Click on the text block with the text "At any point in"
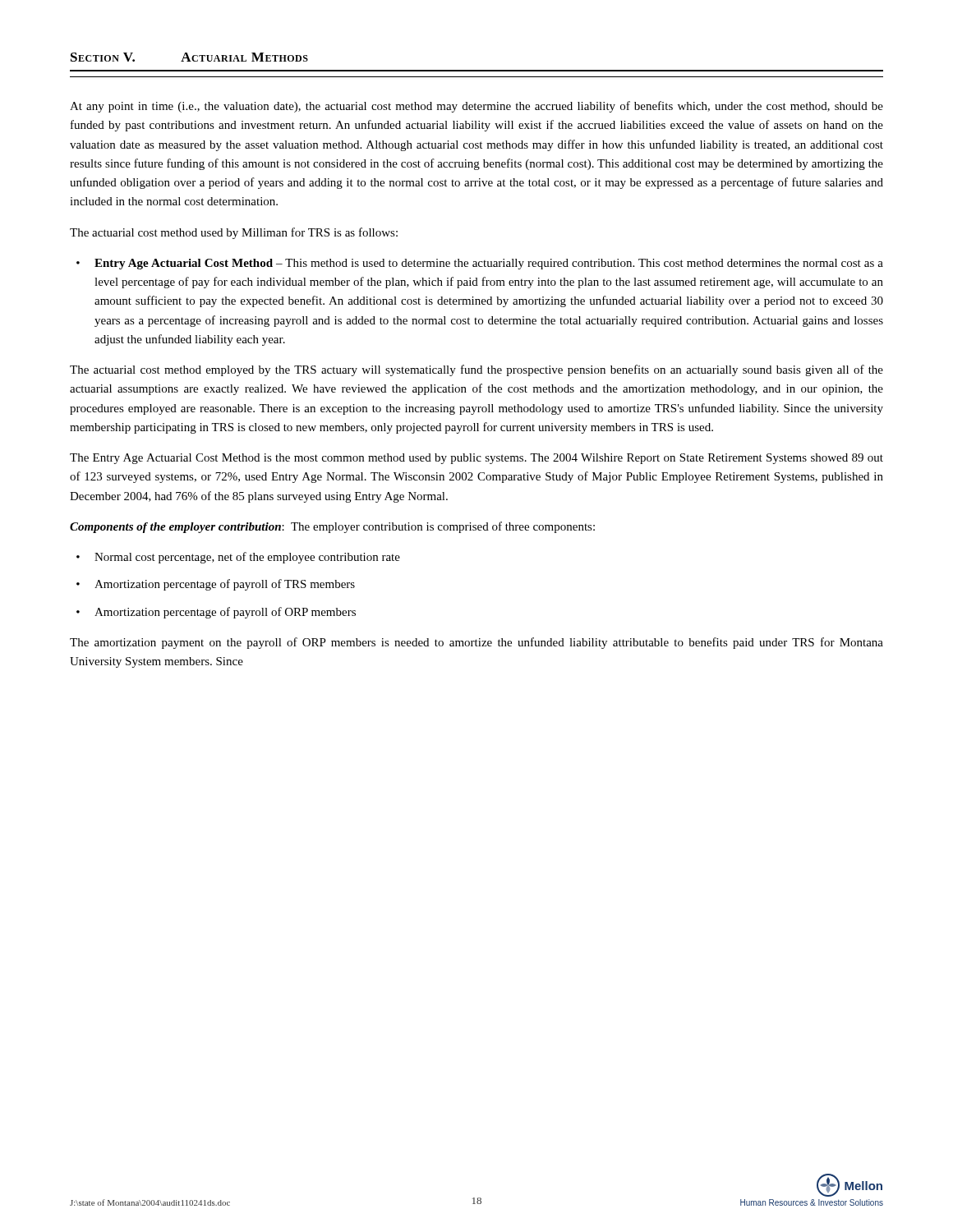Viewport: 953px width, 1232px height. coord(476,154)
